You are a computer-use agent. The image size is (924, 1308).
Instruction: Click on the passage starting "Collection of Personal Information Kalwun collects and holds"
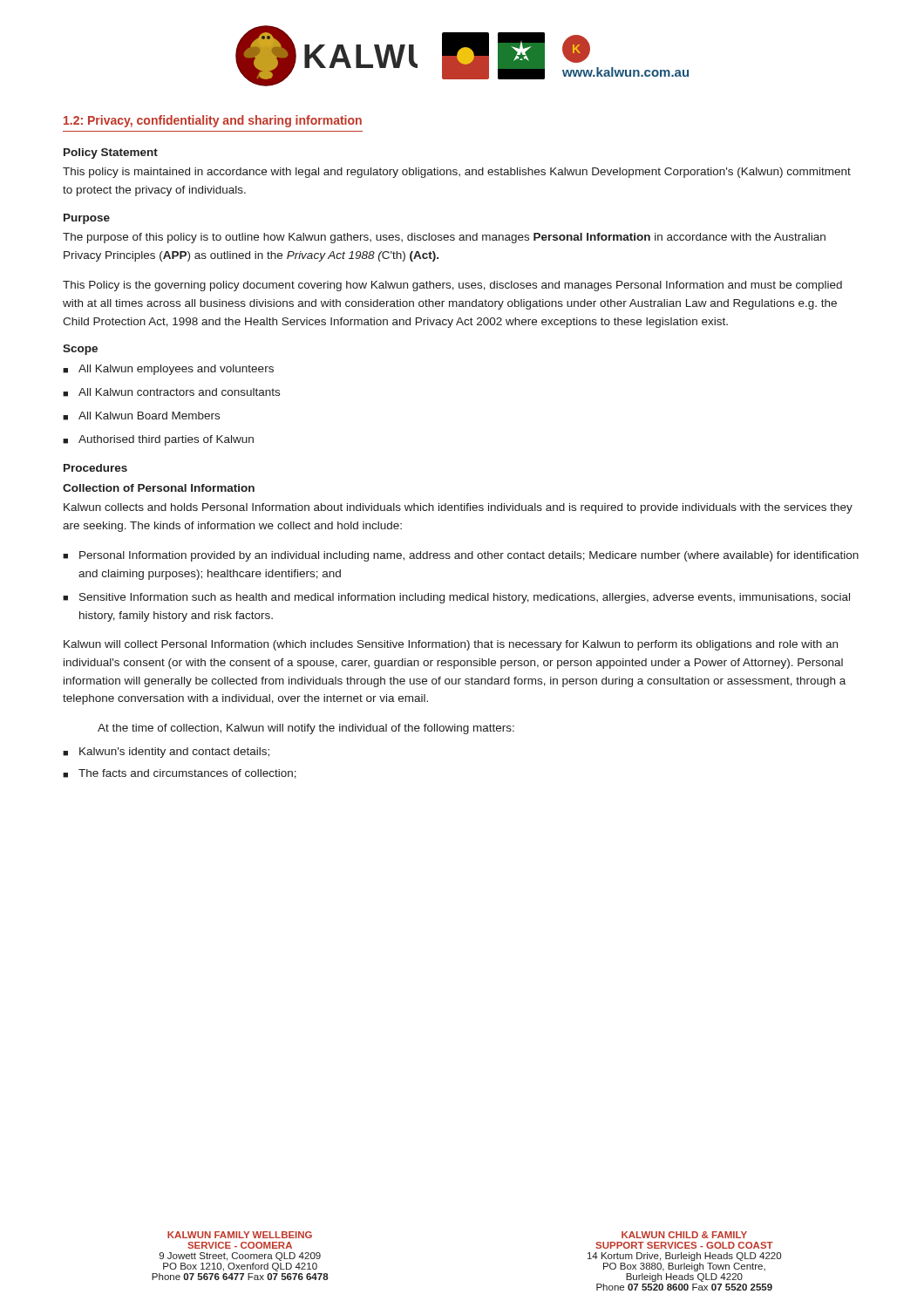462,508
